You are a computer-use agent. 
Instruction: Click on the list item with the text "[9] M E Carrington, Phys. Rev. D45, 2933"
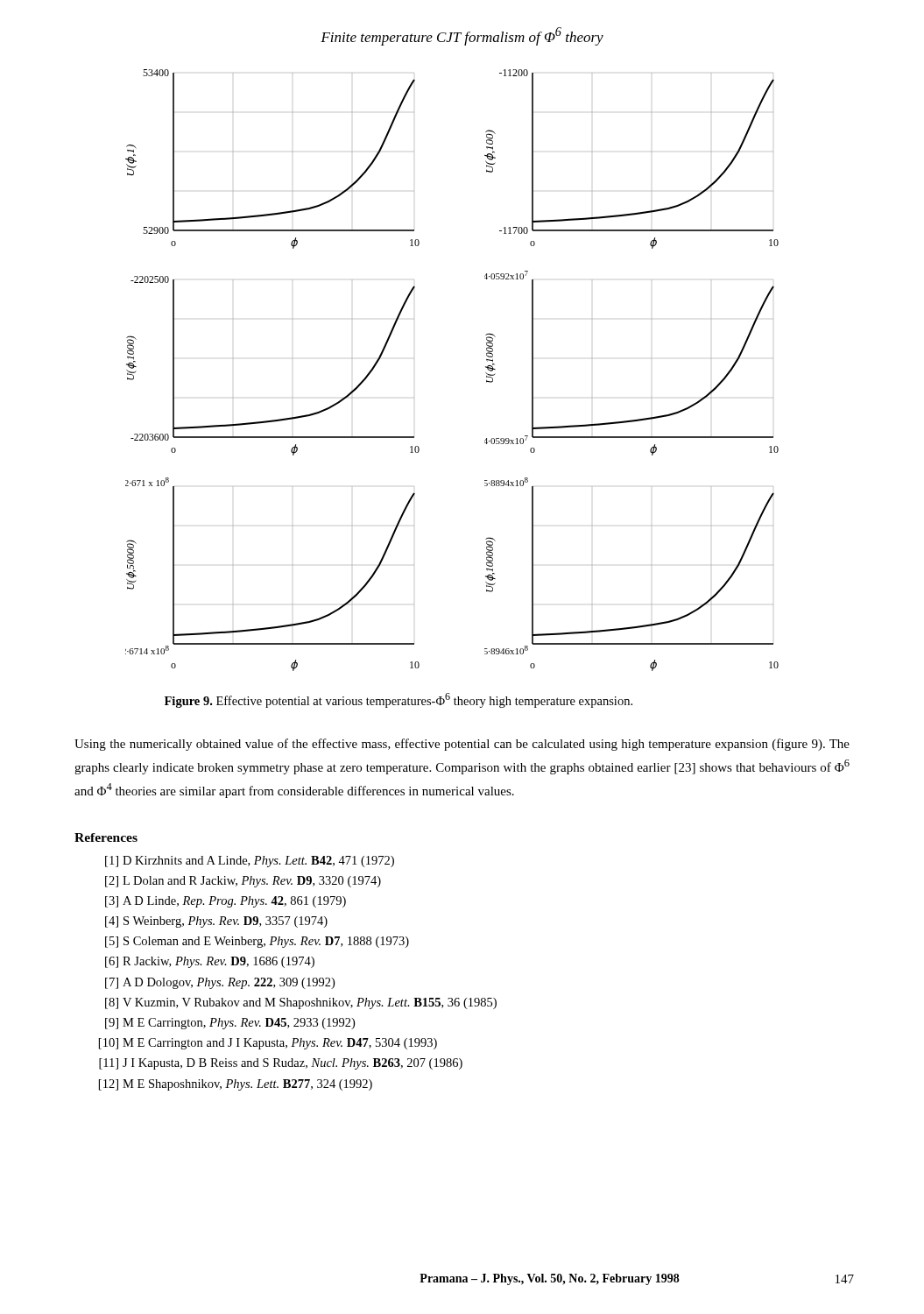coord(222,1023)
